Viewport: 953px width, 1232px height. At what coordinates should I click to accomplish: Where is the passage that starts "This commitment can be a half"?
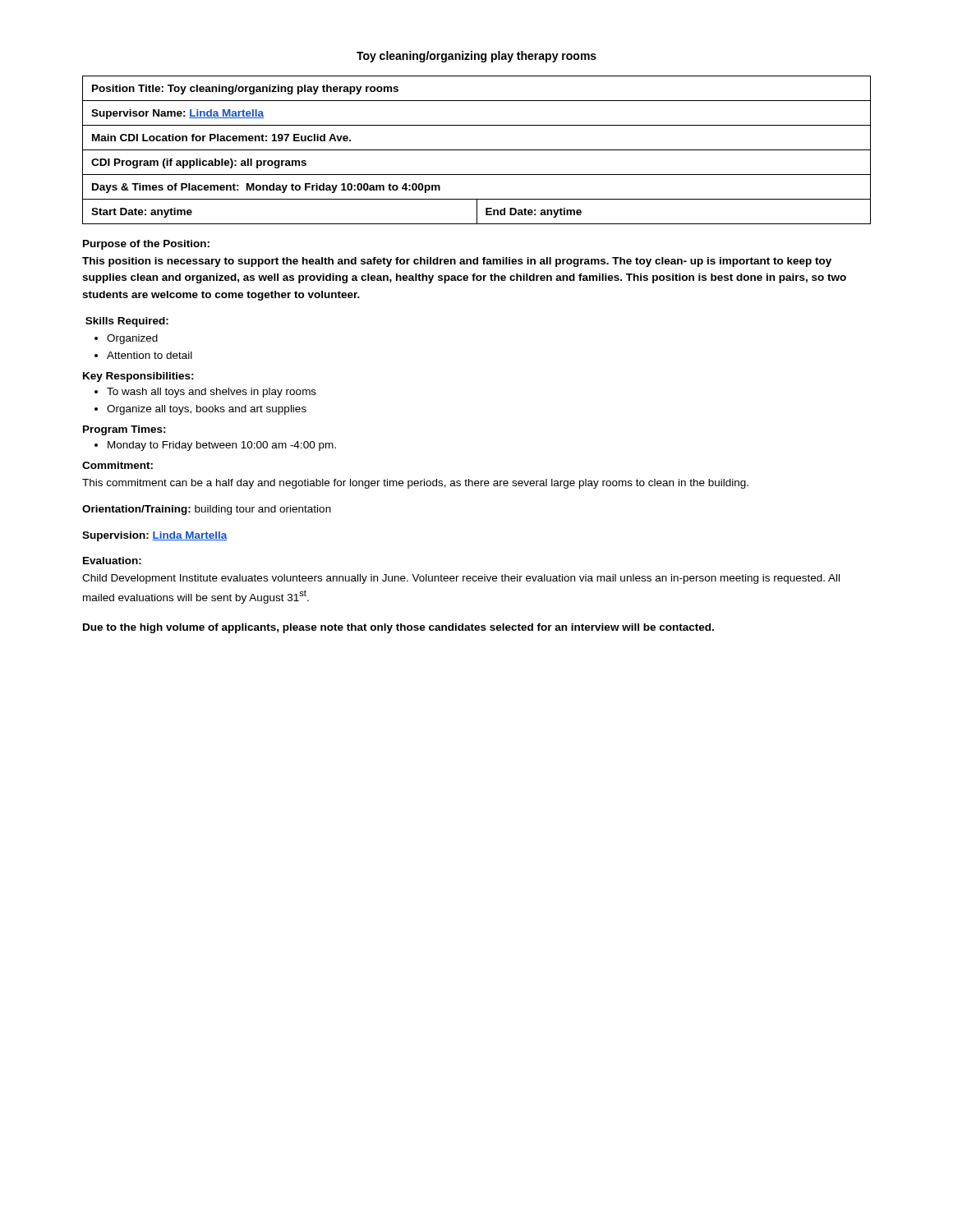(x=416, y=482)
